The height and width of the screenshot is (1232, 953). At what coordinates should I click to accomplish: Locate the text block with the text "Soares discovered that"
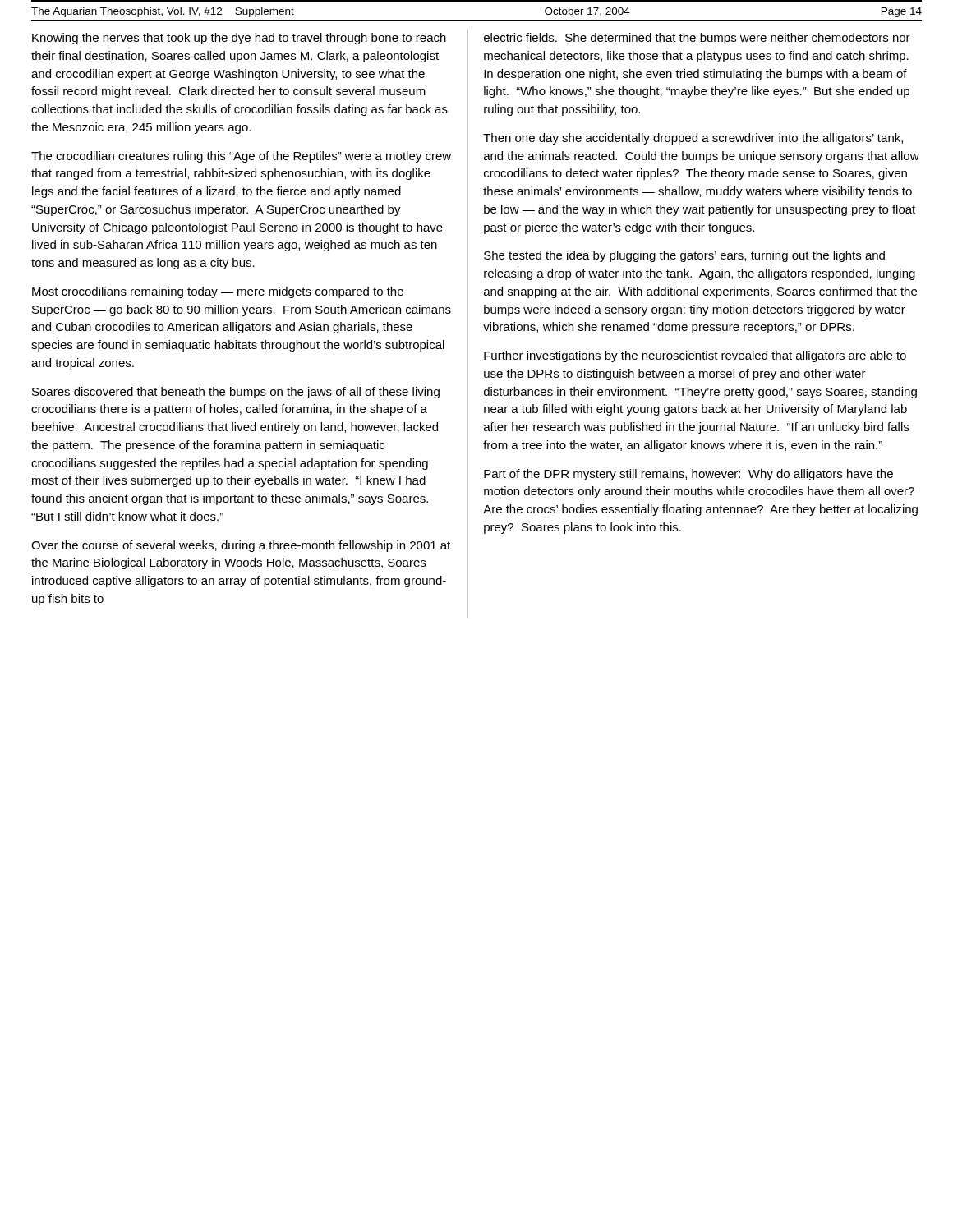click(x=236, y=453)
